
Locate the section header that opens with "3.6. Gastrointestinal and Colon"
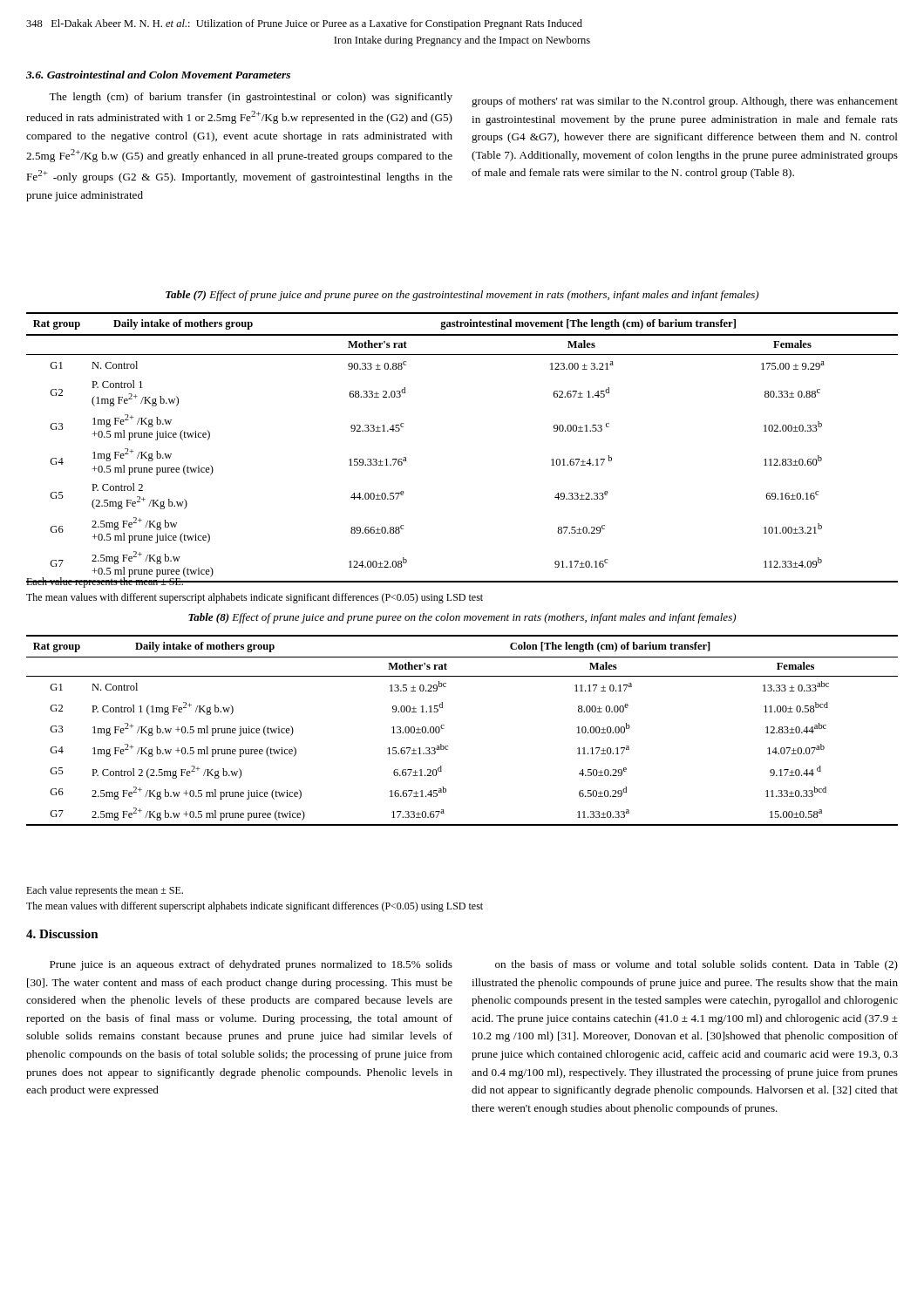[158, 75]
